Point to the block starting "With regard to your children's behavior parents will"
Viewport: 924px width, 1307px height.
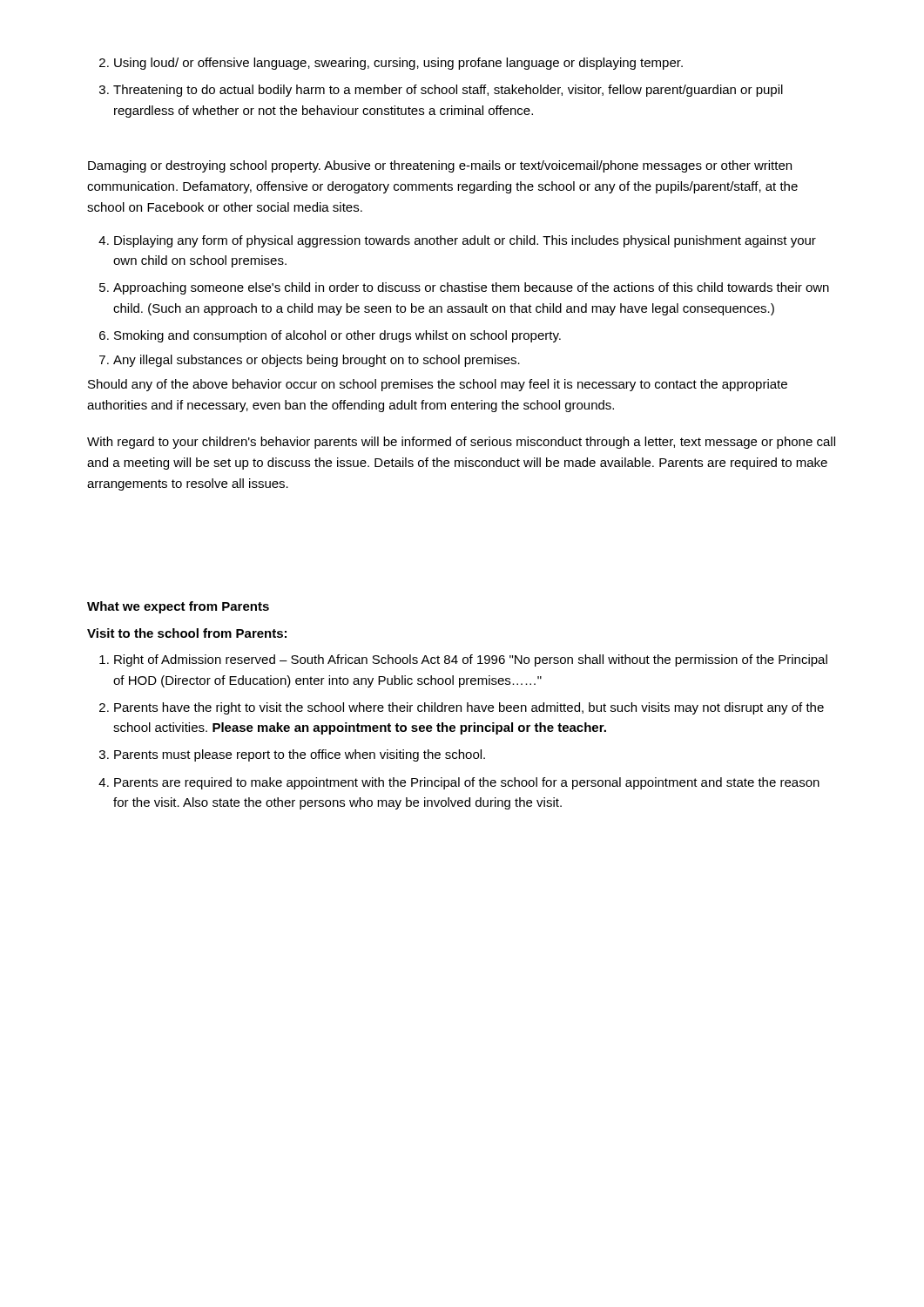462,462
